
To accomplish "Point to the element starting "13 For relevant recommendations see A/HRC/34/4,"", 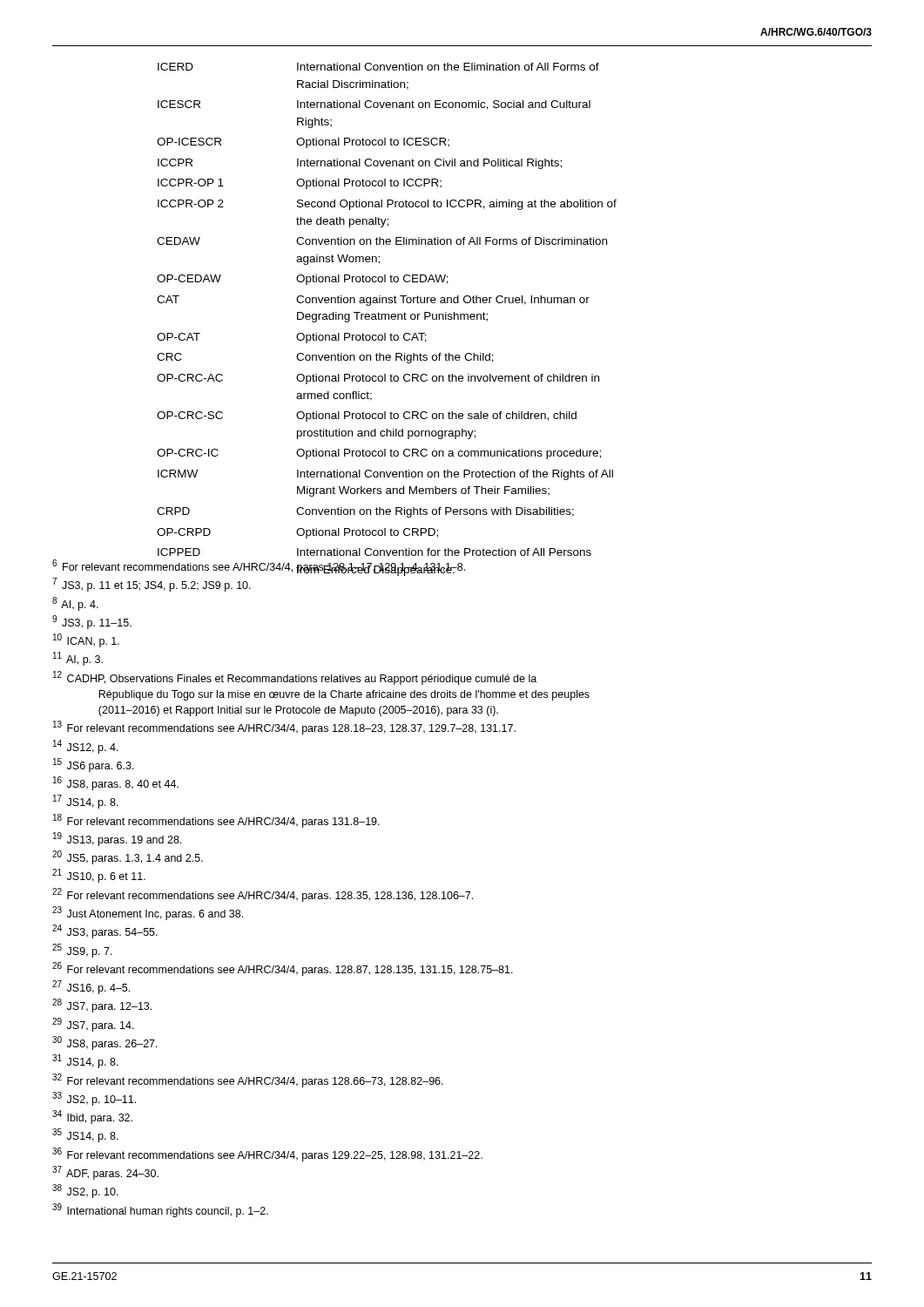I will pos(284,727).
